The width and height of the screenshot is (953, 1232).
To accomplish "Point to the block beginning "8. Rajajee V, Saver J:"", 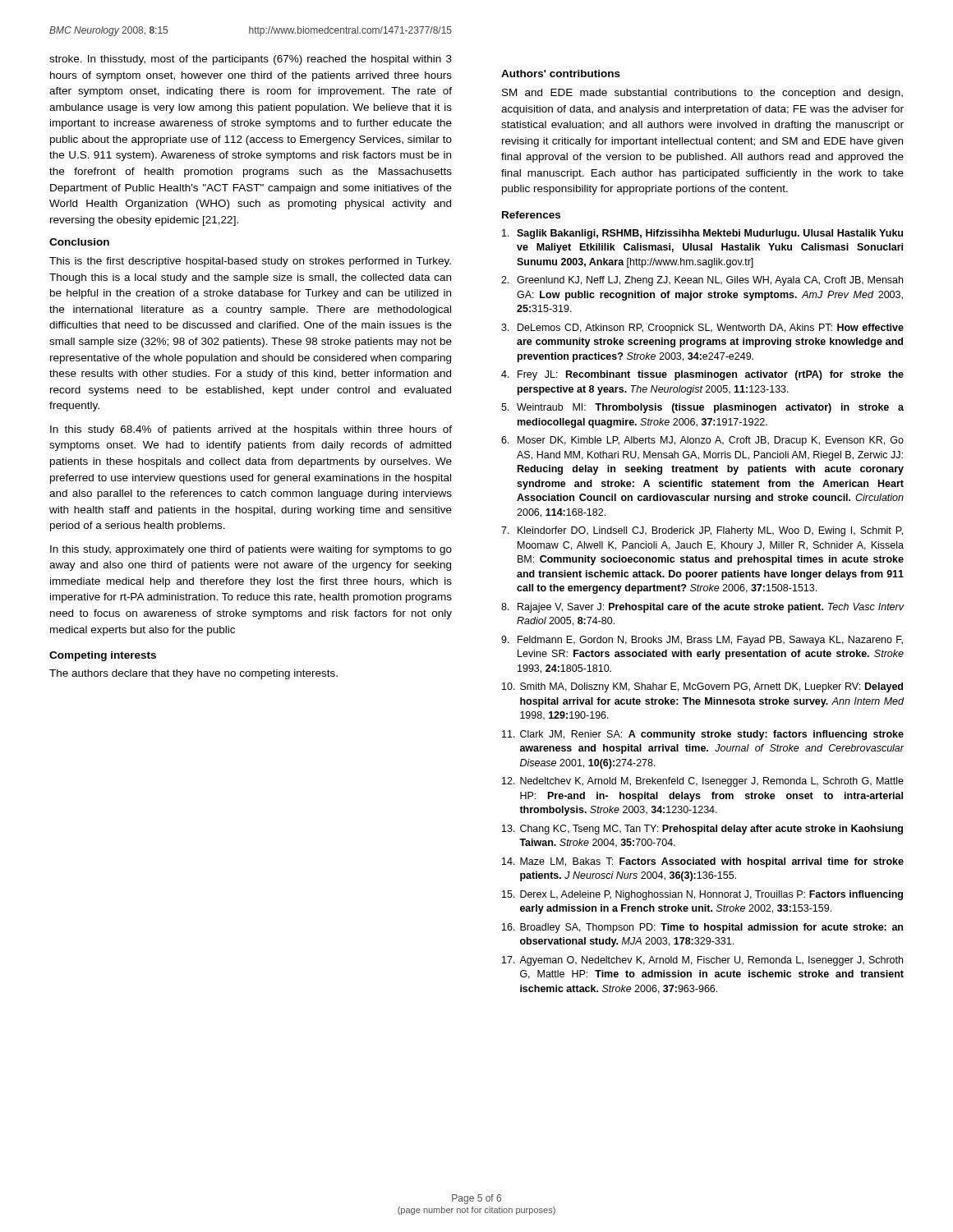I will [702, 615].
